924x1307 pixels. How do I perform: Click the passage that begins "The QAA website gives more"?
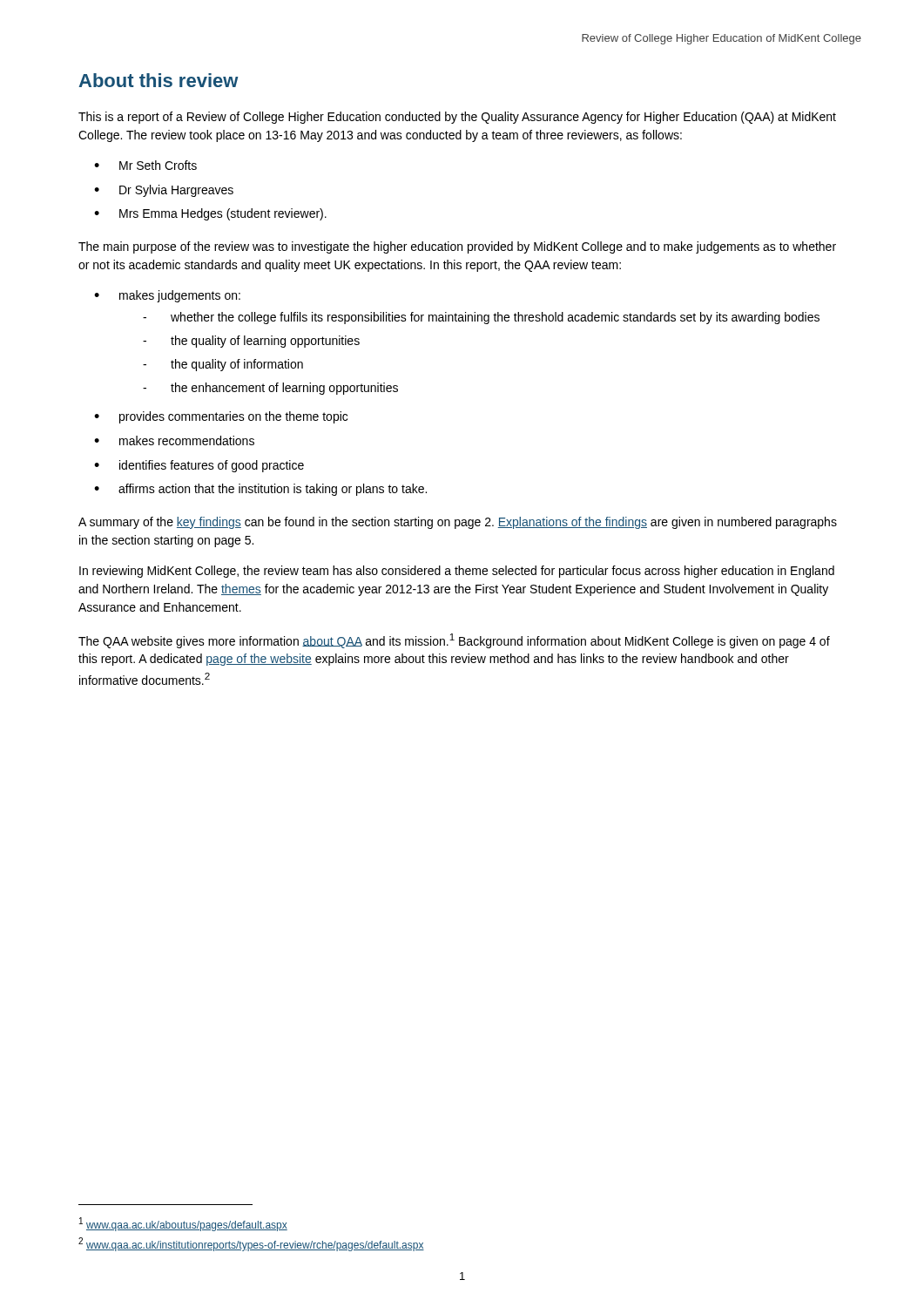[454, 659]
